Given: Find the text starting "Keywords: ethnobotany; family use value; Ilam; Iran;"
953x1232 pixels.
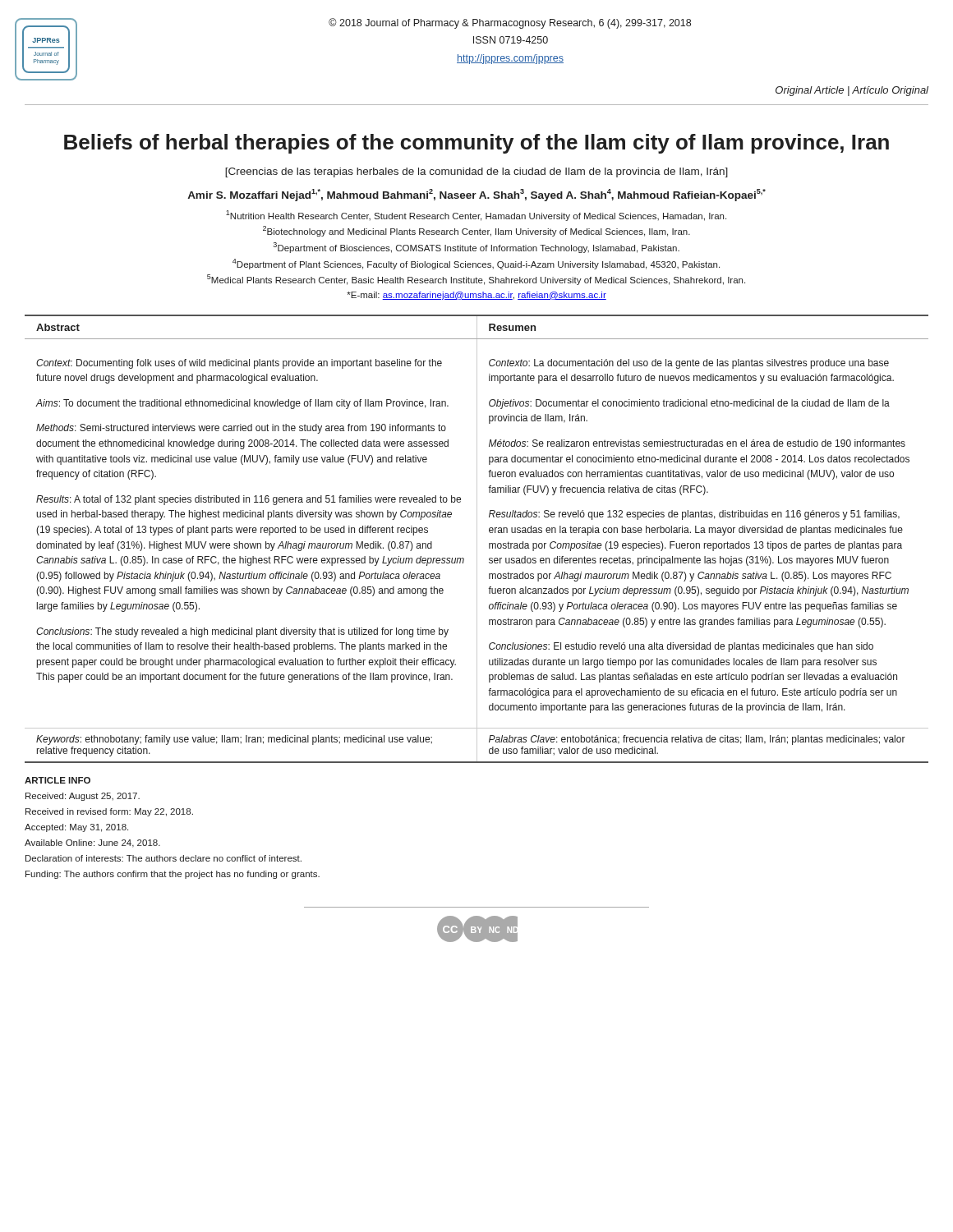Looking at the screenshot, I should pos(234,745).
